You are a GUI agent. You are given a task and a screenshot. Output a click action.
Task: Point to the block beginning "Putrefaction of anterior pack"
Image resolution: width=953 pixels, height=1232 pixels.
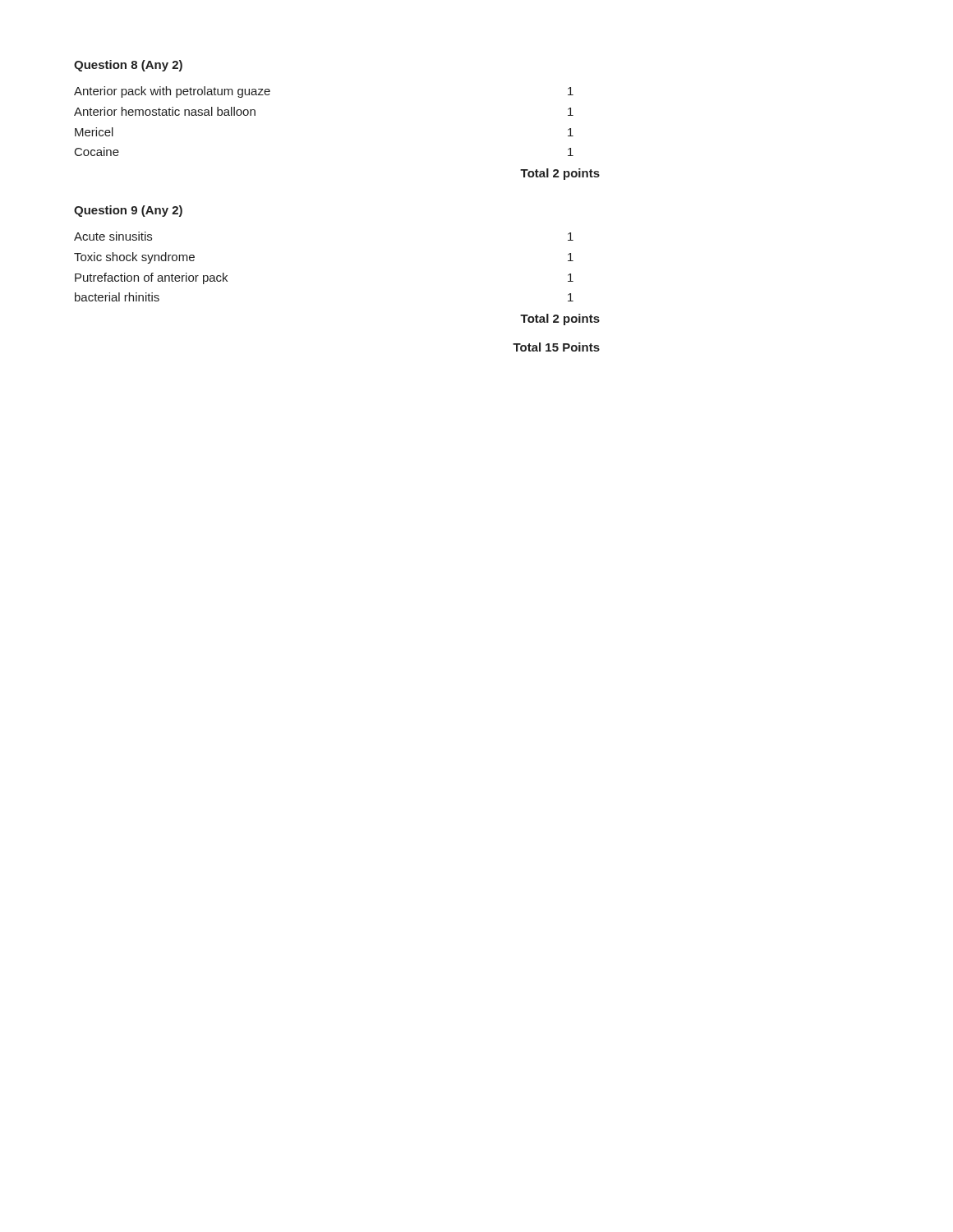click(x=148, y=278)
